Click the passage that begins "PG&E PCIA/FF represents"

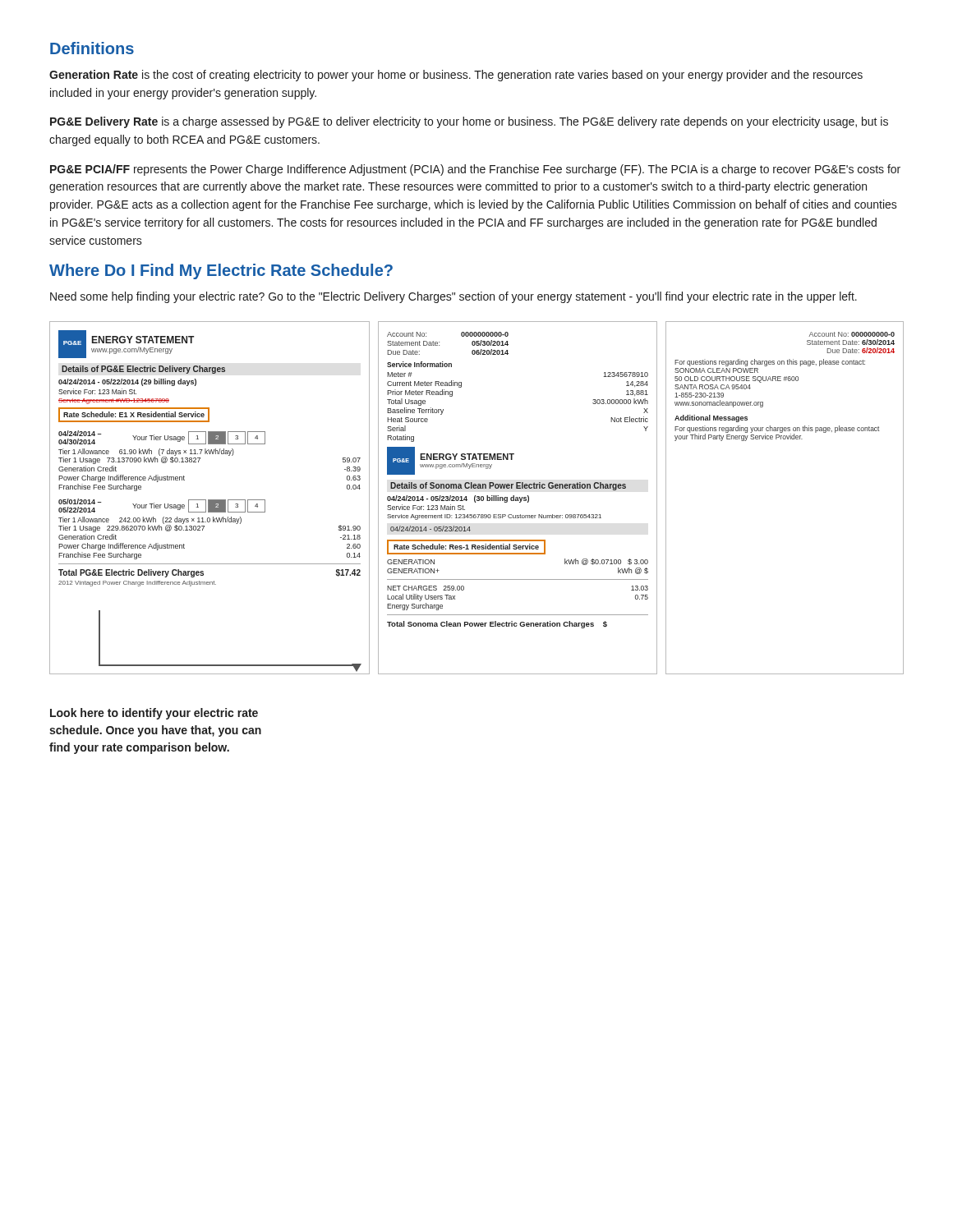(x=475, y=205)
